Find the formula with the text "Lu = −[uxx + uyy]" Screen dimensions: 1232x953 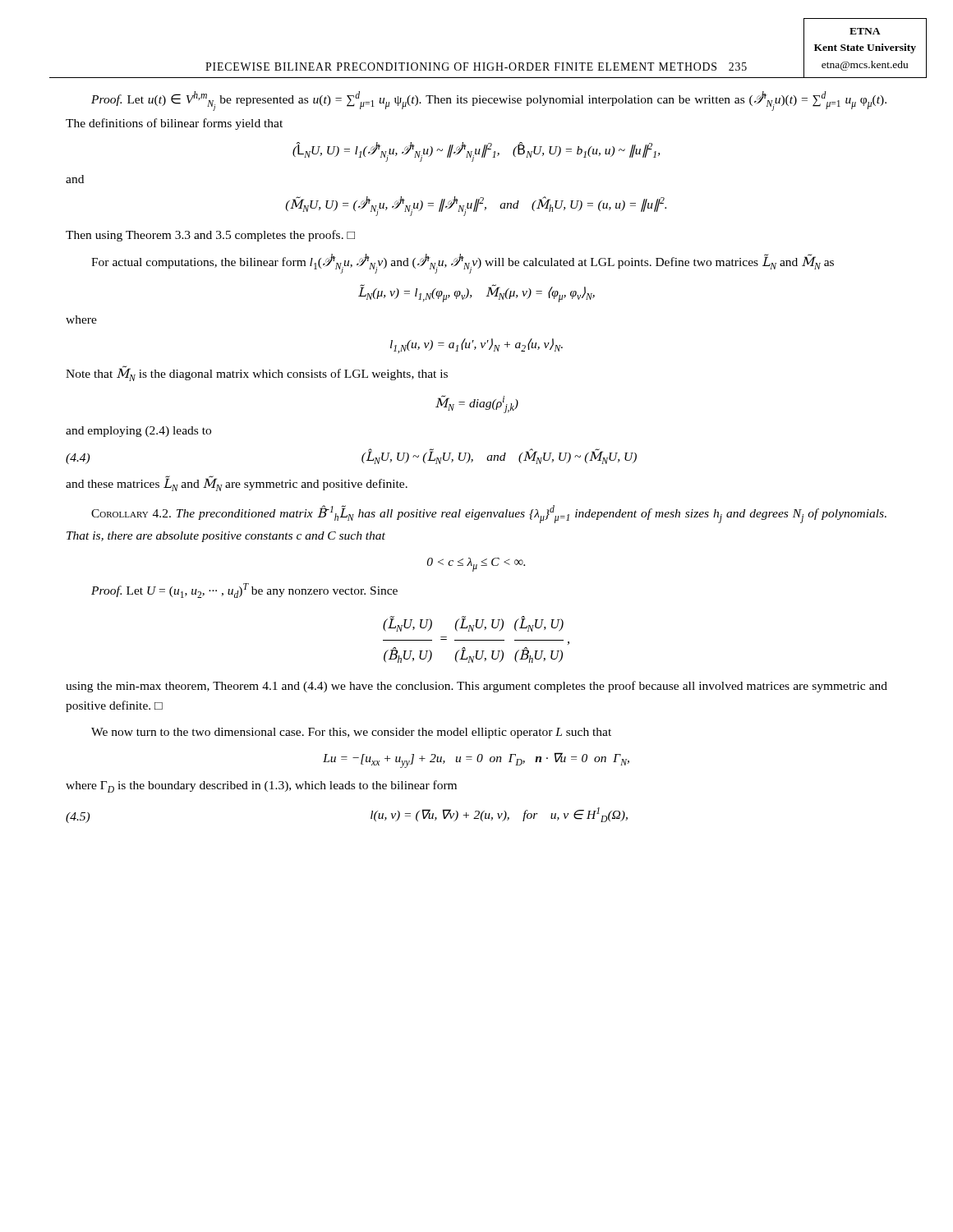click(x=476, y=760)
